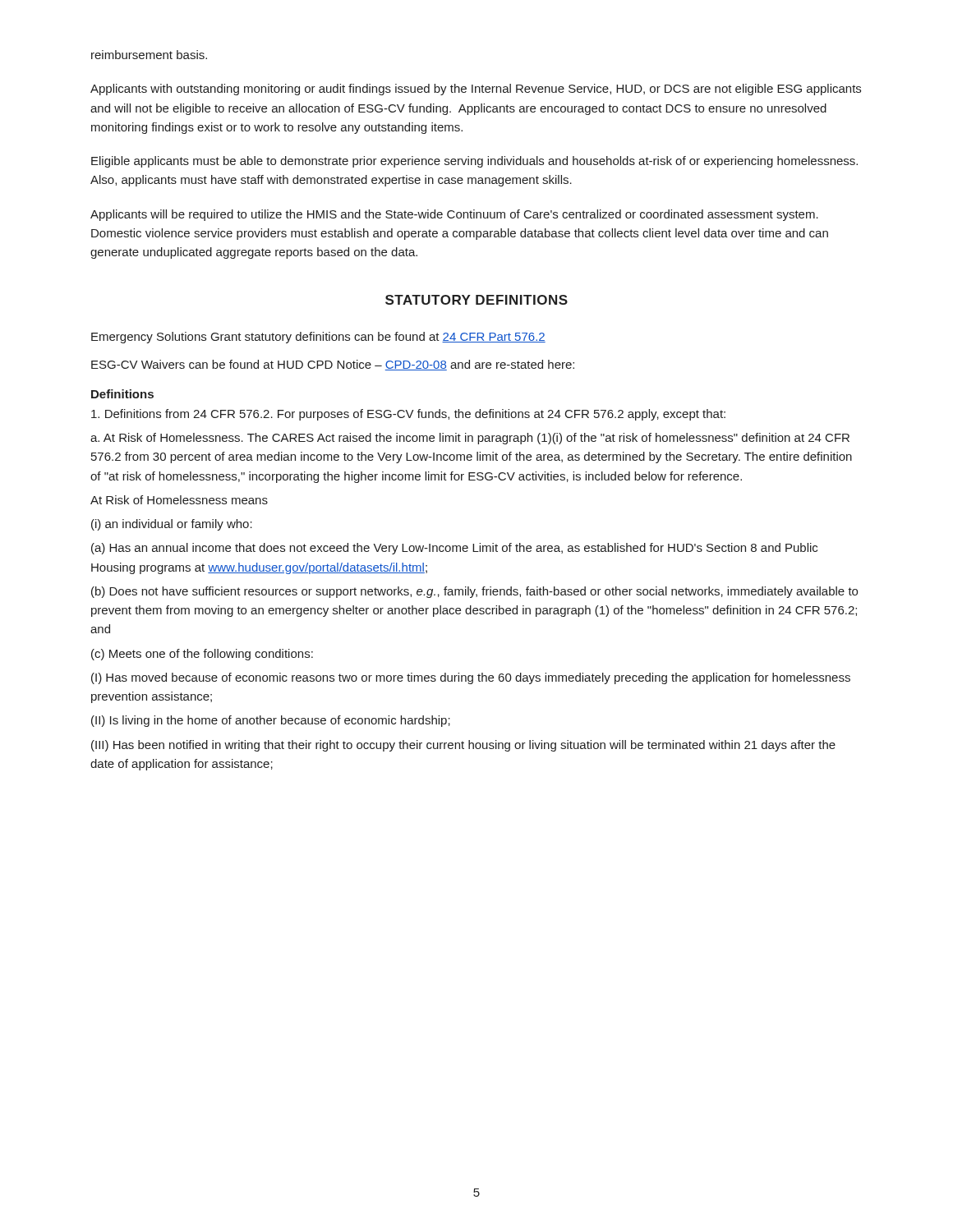
Task: Locate the passage starting "Emergency Solutions Grant statutory definitions"
Action: [318, 337]
